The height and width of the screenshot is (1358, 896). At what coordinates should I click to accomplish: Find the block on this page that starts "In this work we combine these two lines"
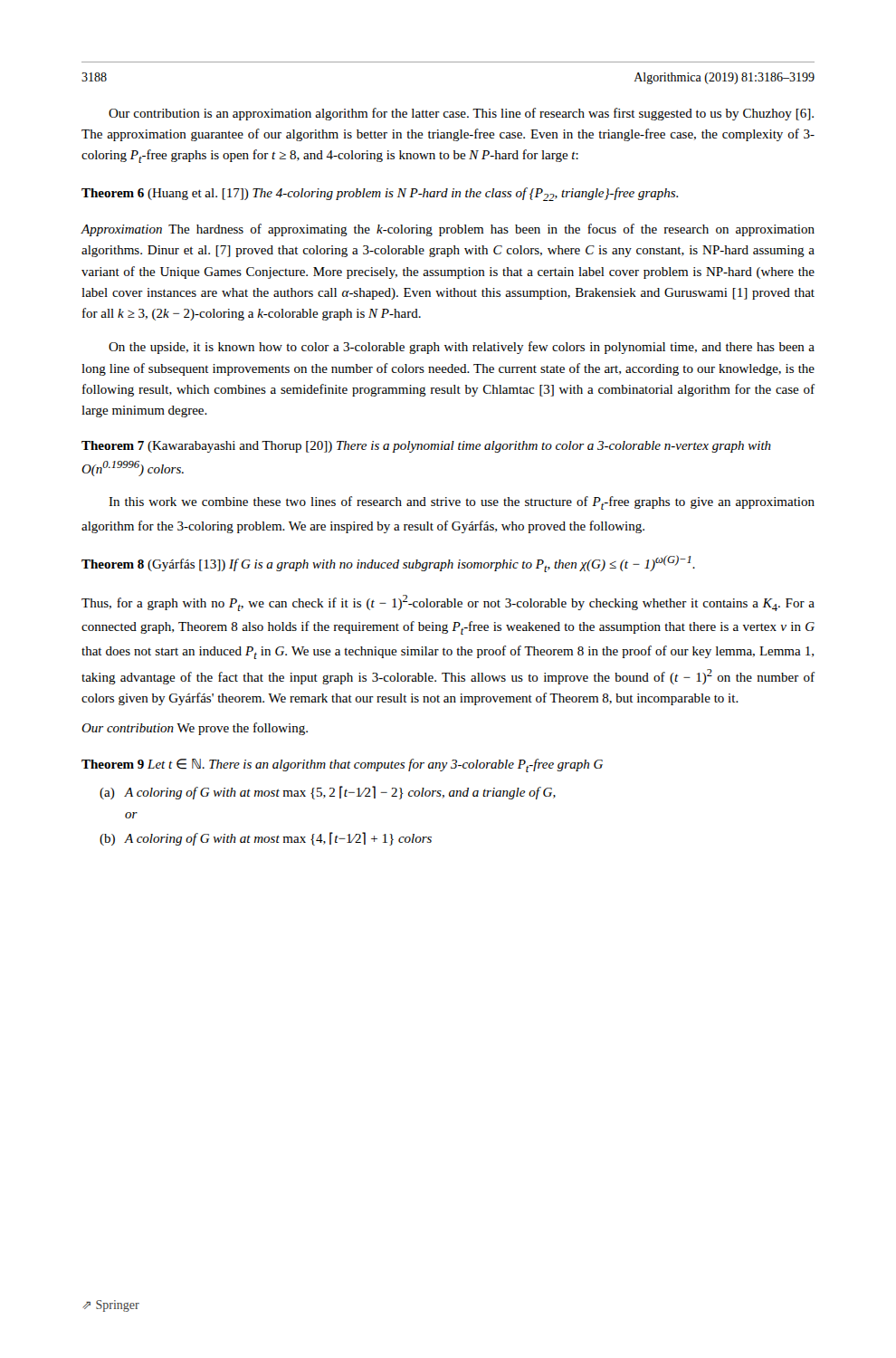coord(448,514)
